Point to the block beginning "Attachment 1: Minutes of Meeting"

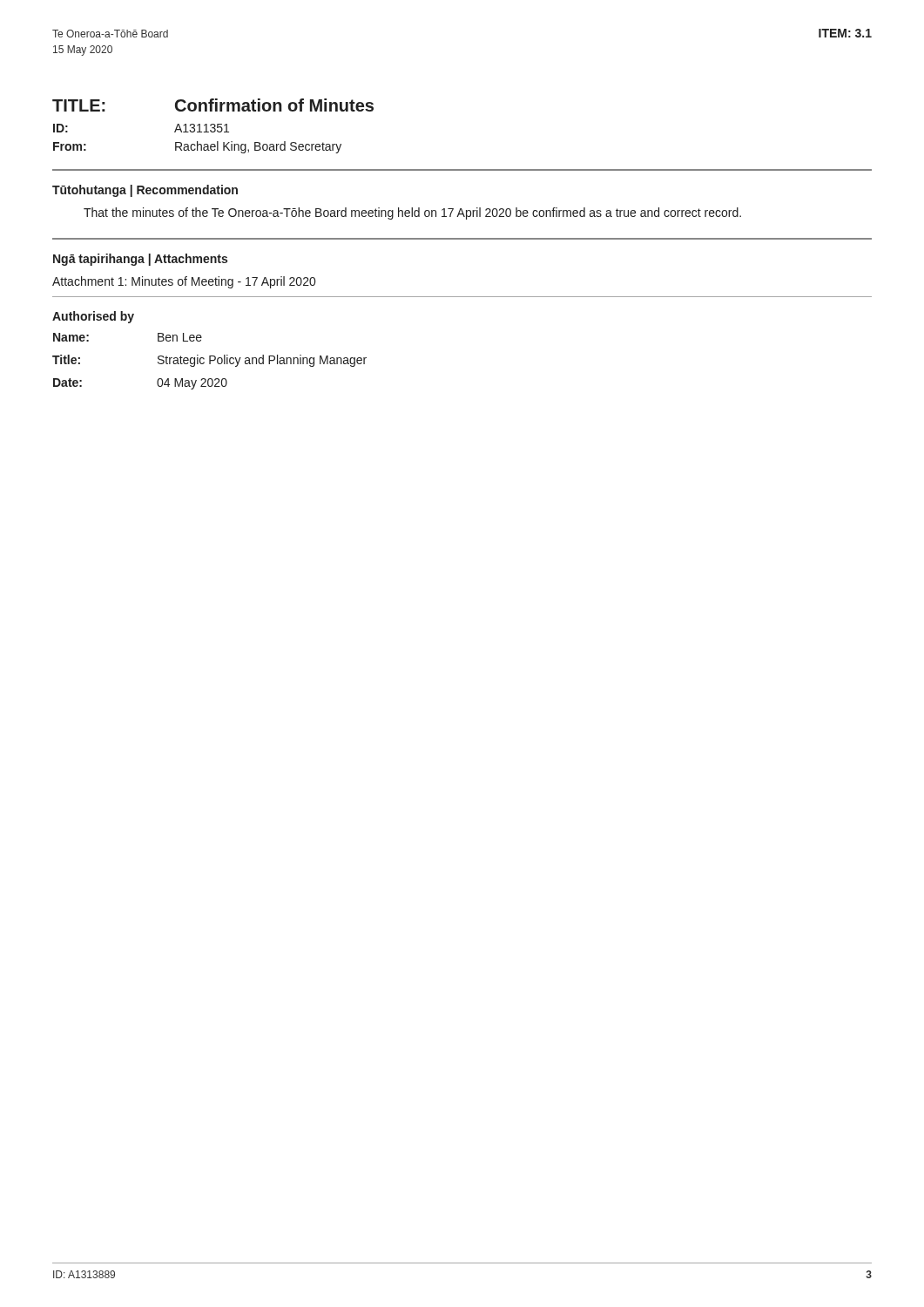184,281
